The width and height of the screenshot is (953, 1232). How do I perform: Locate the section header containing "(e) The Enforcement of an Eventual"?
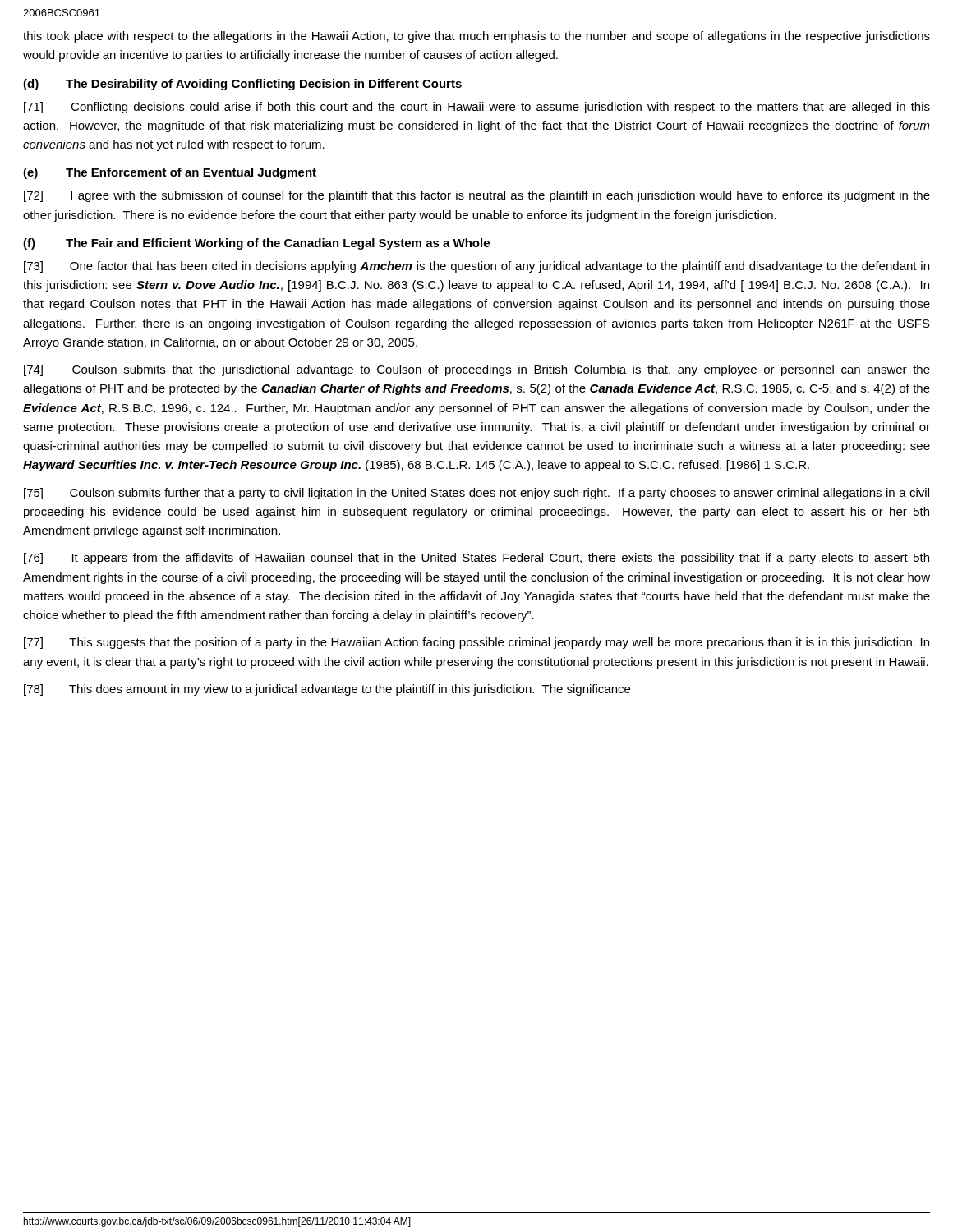[170, 172]
